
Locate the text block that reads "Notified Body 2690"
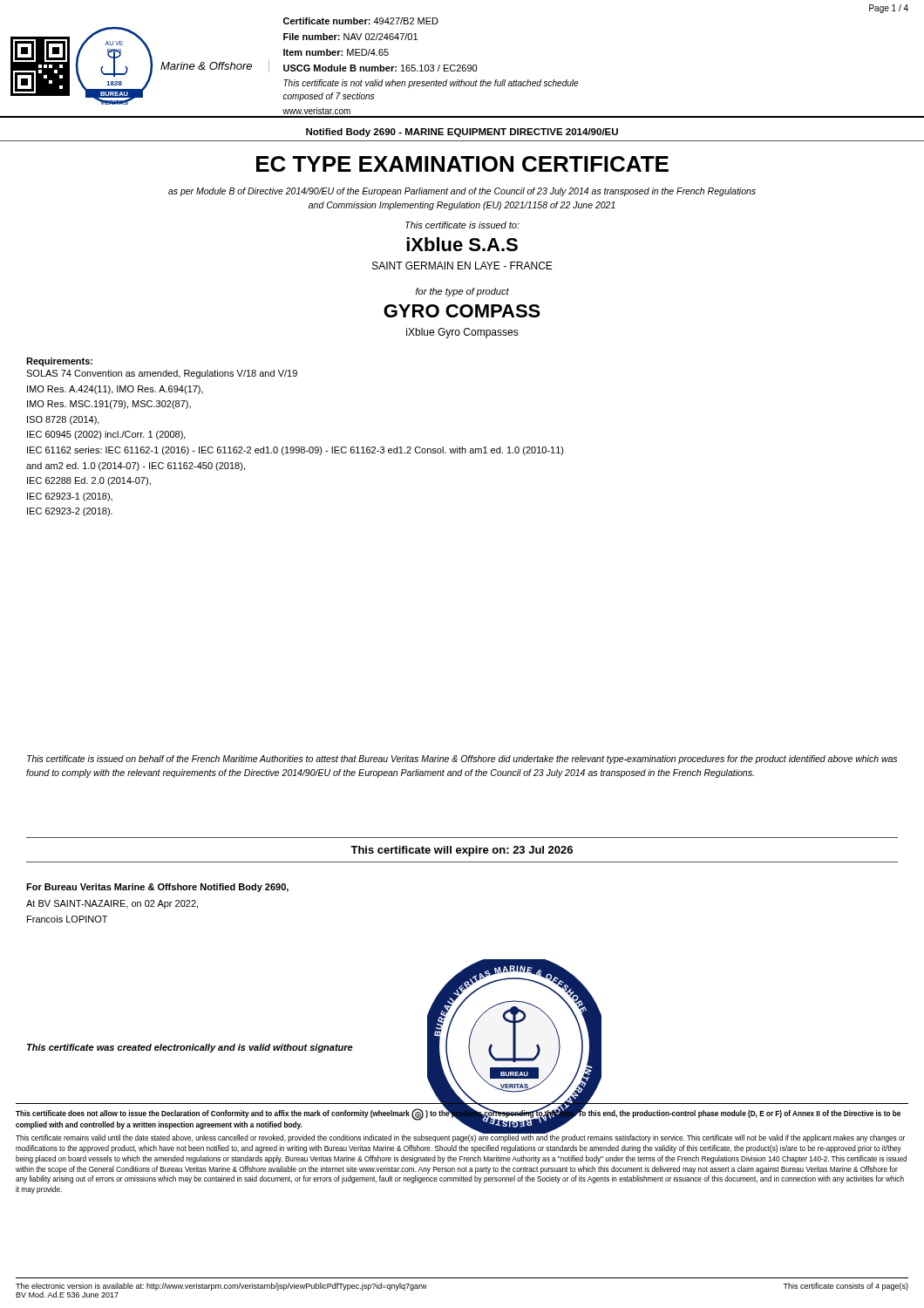462,132
